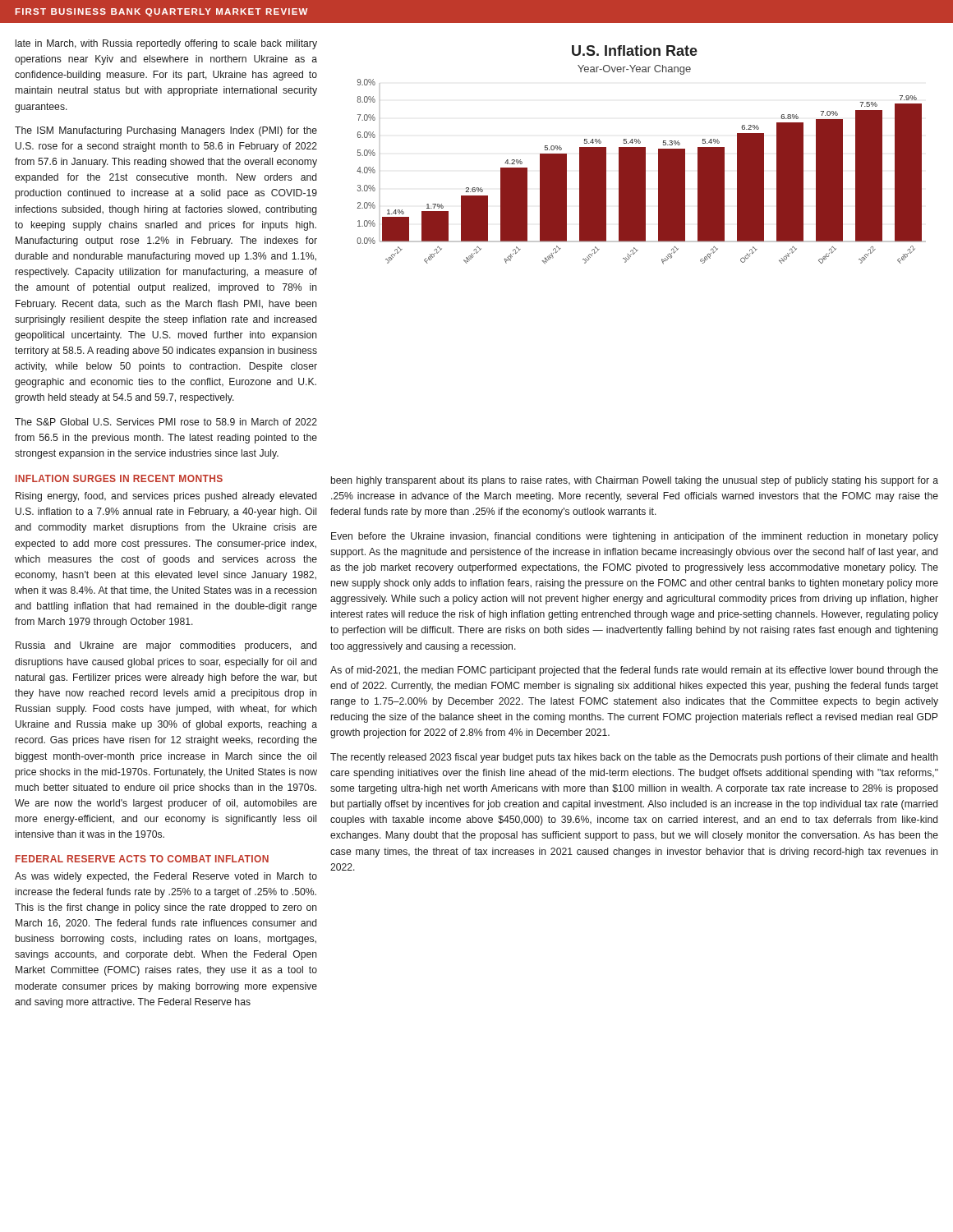This screenshot has height=1232, width=953.
Task: Click on the text block starting "The recently released 2023 fiscal year"
Action: (634, 812)
